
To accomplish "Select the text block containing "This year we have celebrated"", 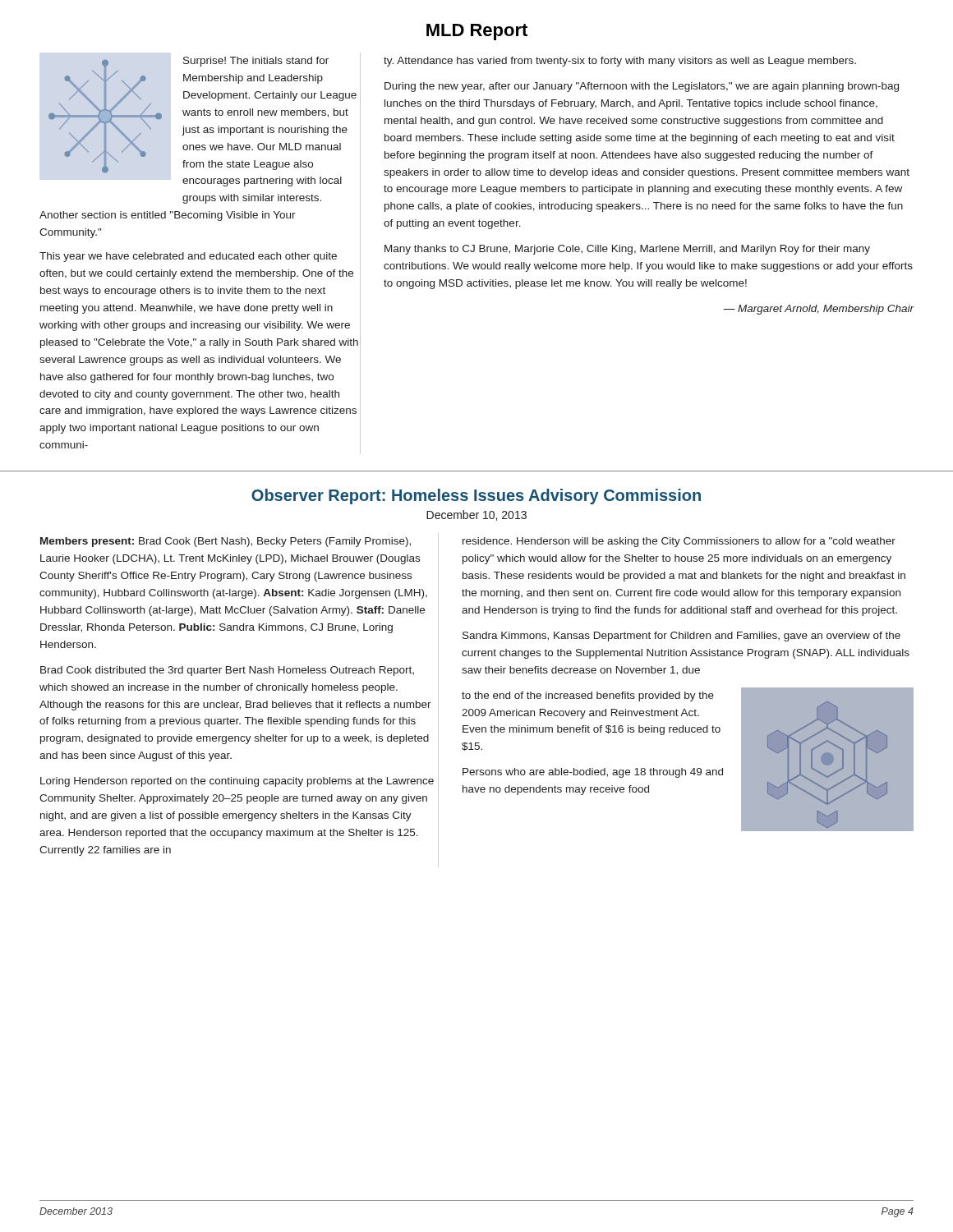I will click(x=199, y=351).
